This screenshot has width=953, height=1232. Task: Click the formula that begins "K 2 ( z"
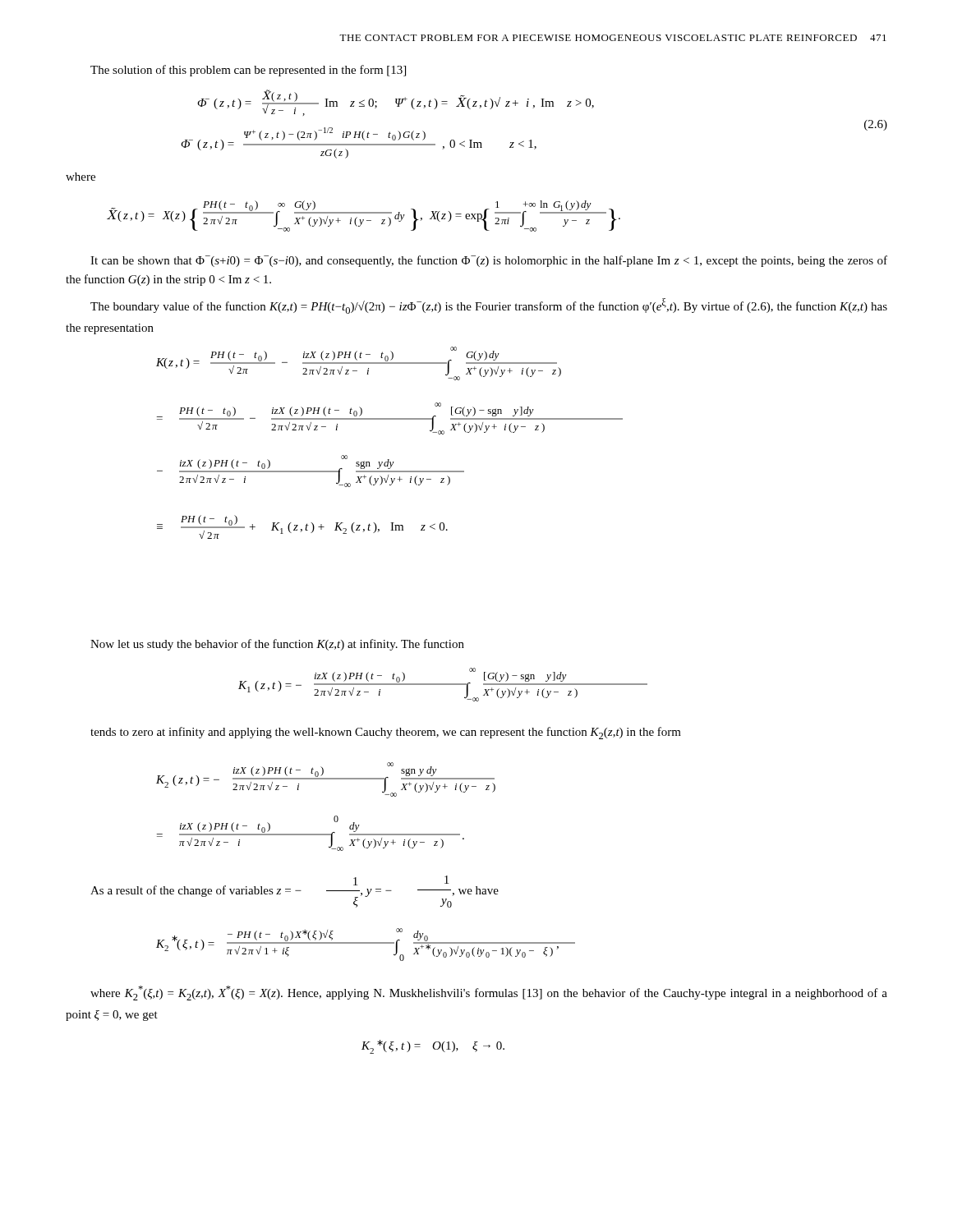[x=476, y=804]
